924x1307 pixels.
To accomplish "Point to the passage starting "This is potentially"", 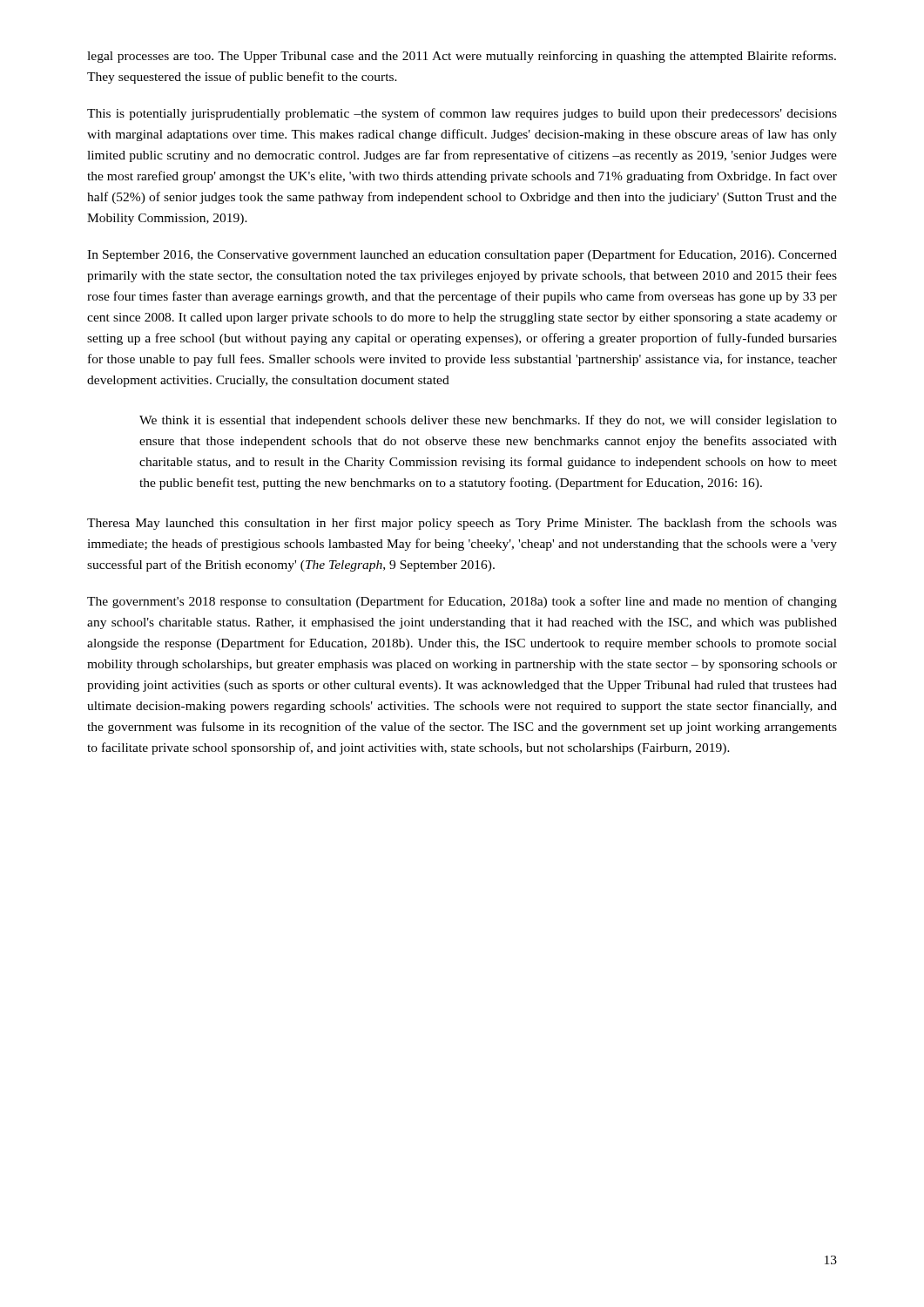I will (x=462, y=165).
